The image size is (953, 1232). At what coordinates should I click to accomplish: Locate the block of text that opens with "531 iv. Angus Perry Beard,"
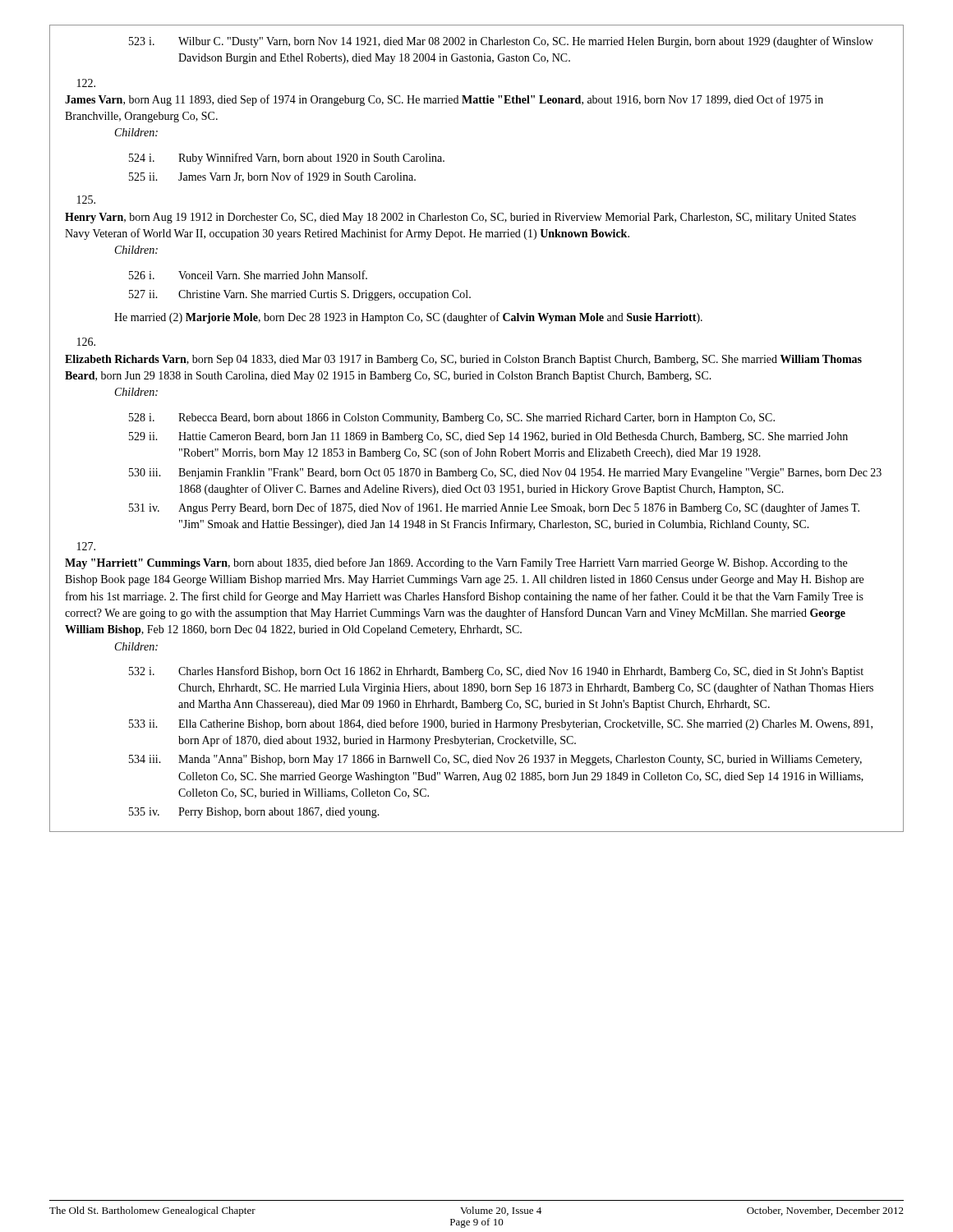click(x=501, y=517)
